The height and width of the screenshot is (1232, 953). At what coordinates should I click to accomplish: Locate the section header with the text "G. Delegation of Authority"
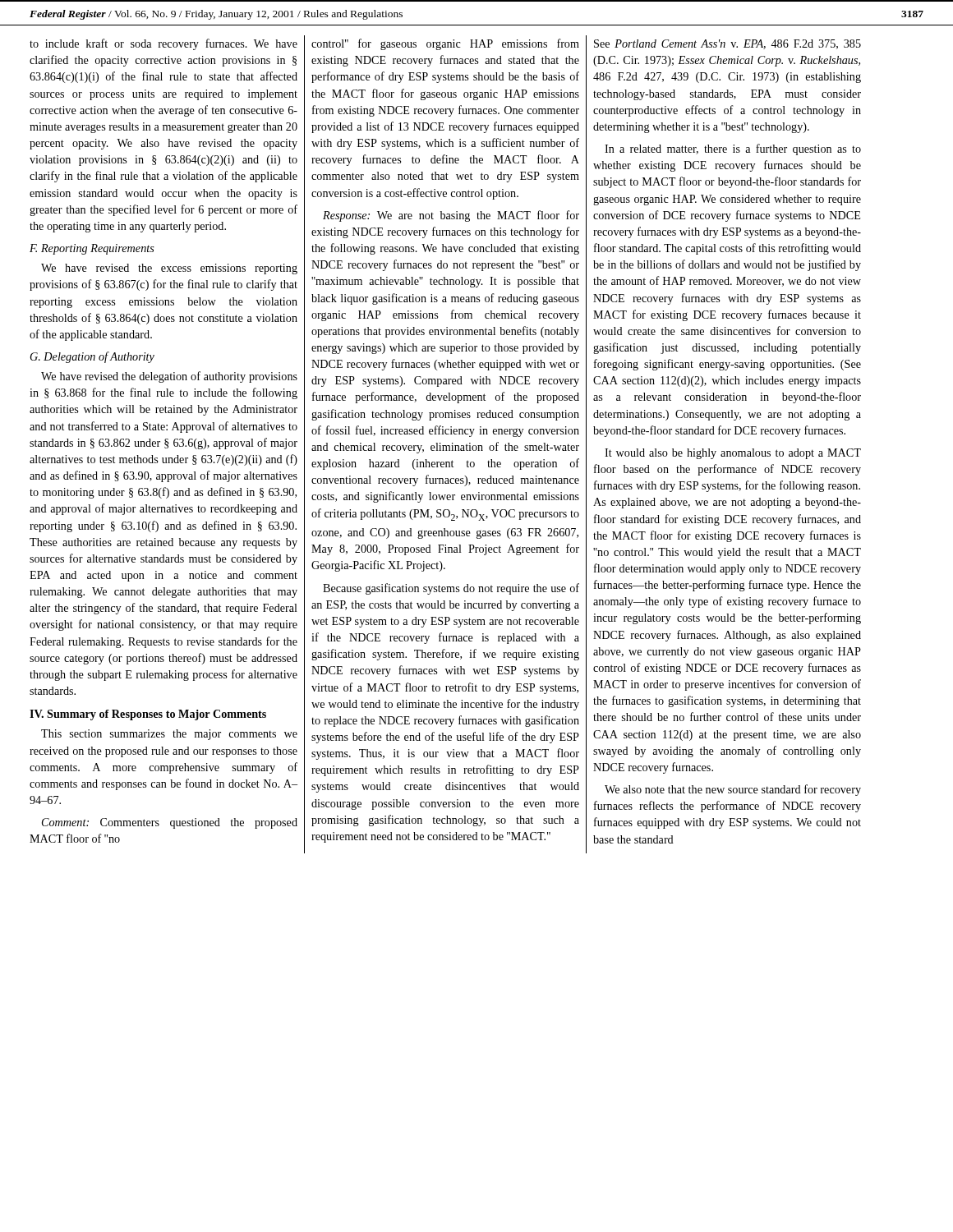92,356
